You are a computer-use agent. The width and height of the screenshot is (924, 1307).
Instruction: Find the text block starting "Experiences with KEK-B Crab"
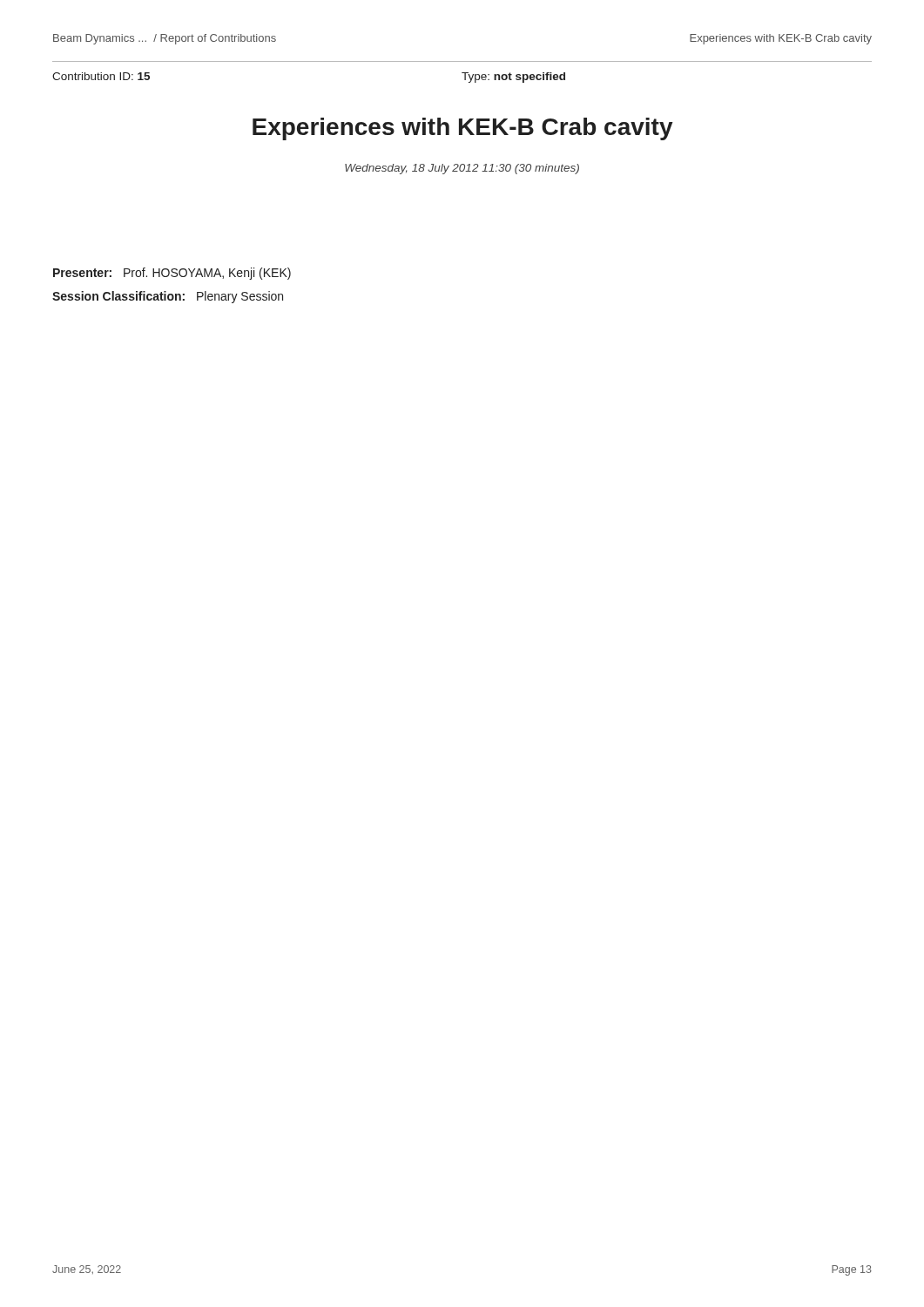(x=462, y=127)
